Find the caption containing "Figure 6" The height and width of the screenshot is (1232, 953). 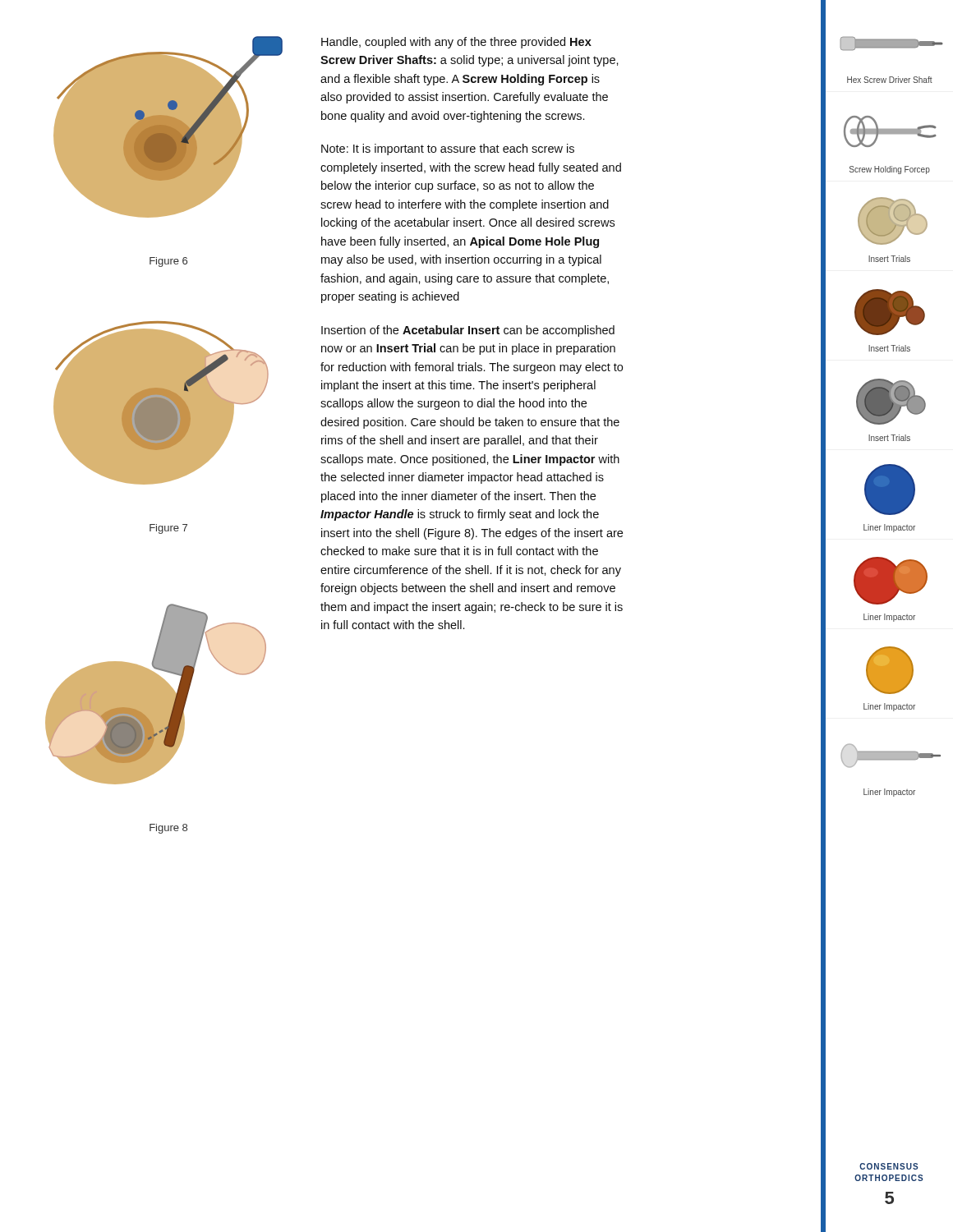pyautogui.click(x=168, y=261)
